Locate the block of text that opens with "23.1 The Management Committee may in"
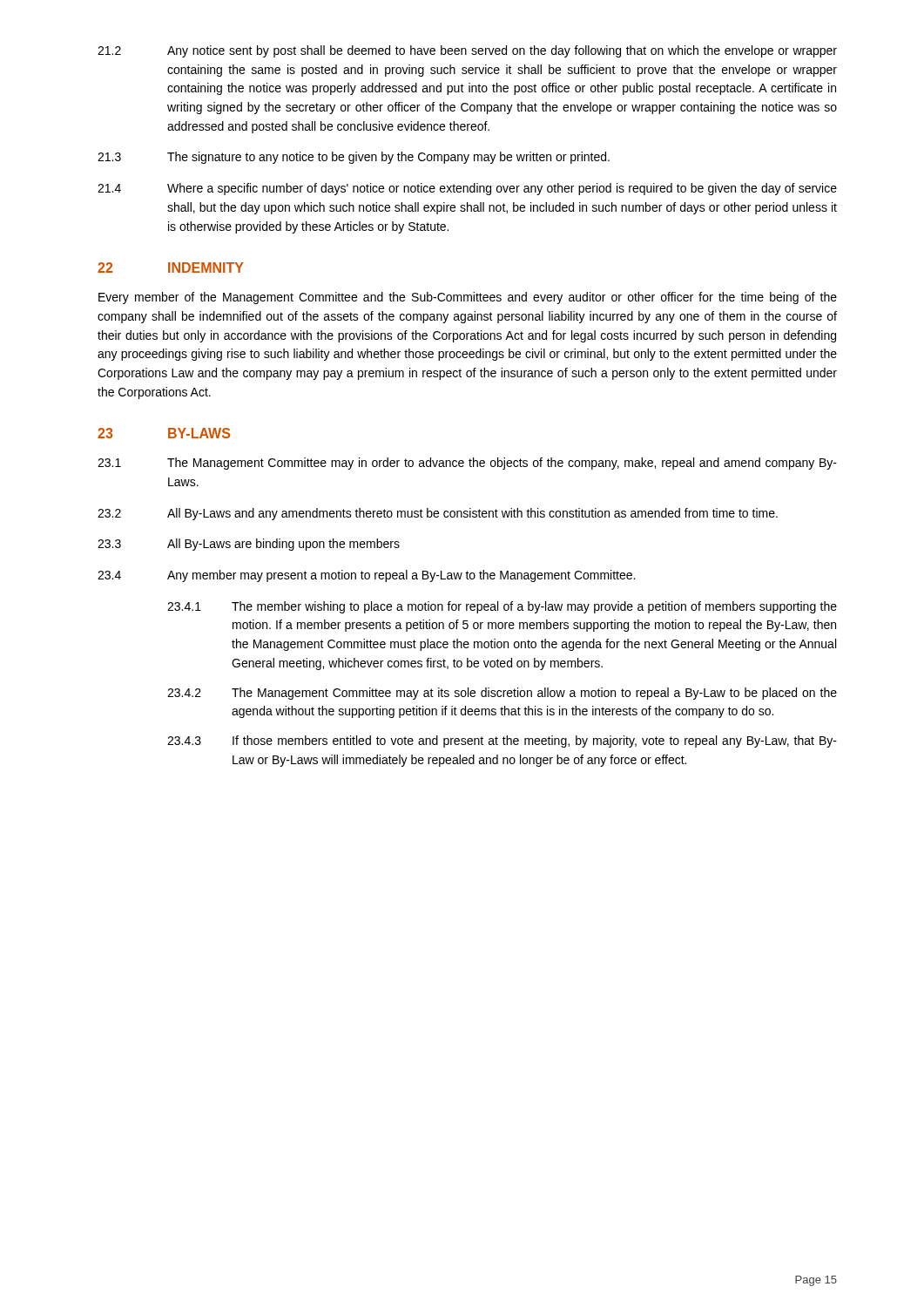 click(467, 473)
